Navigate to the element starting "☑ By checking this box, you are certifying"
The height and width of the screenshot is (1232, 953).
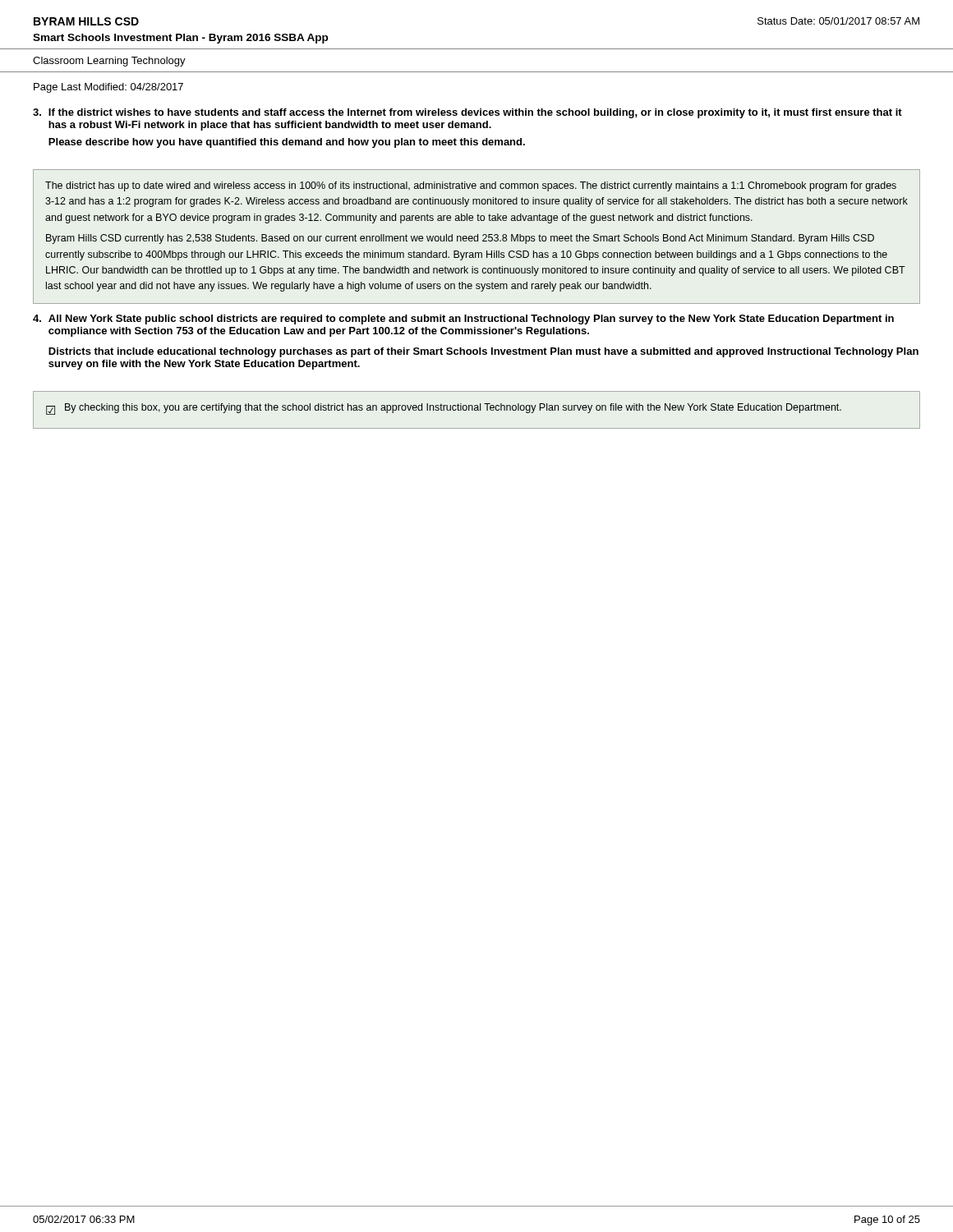(x=444, y=410)
